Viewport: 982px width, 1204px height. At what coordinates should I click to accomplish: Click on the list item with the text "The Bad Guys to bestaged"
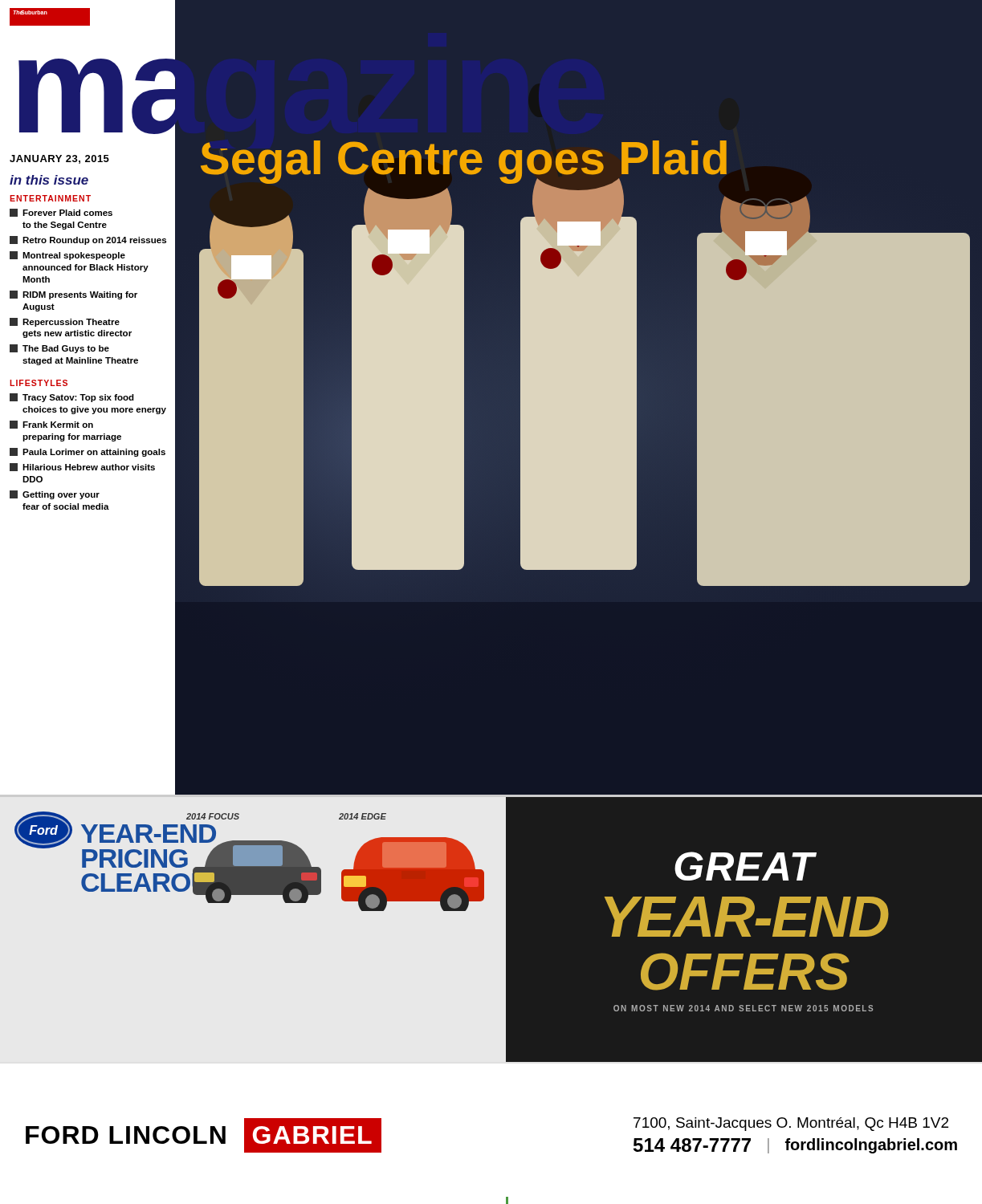[90, 355]
